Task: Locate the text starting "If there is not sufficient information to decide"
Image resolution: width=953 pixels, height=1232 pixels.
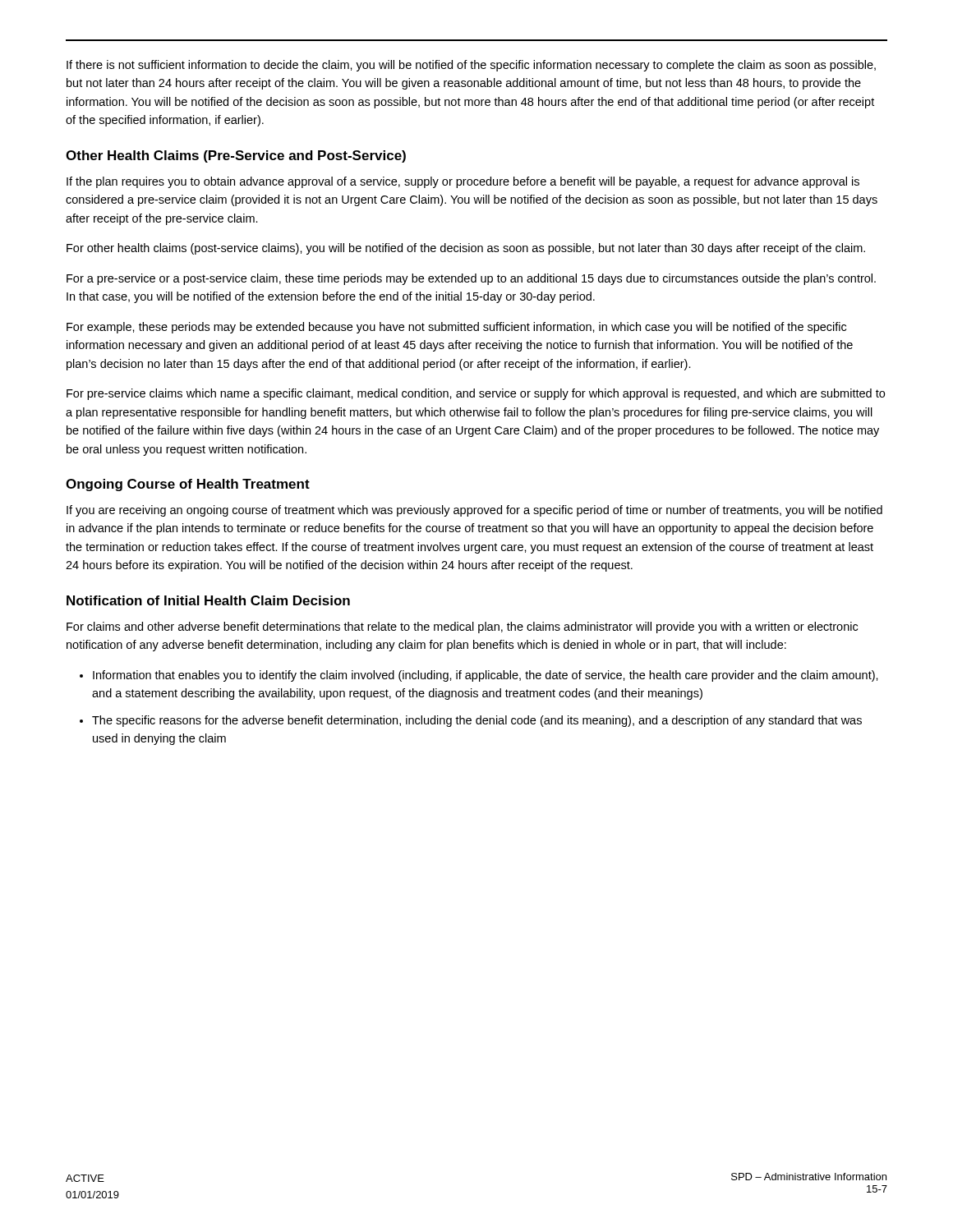Action: coord(471,93)
